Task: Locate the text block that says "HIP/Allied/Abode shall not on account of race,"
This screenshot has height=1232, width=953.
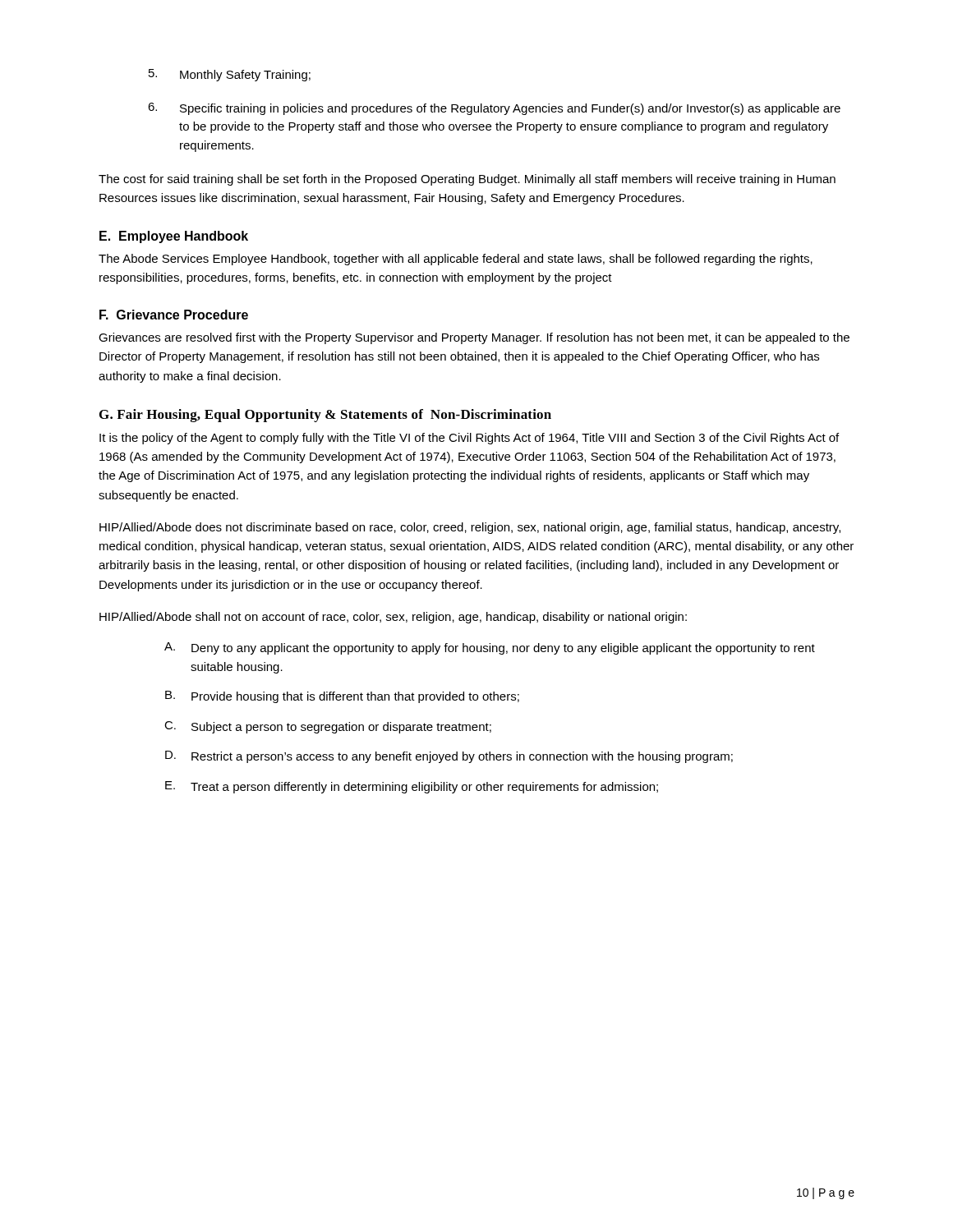Action: click(393, 616)
